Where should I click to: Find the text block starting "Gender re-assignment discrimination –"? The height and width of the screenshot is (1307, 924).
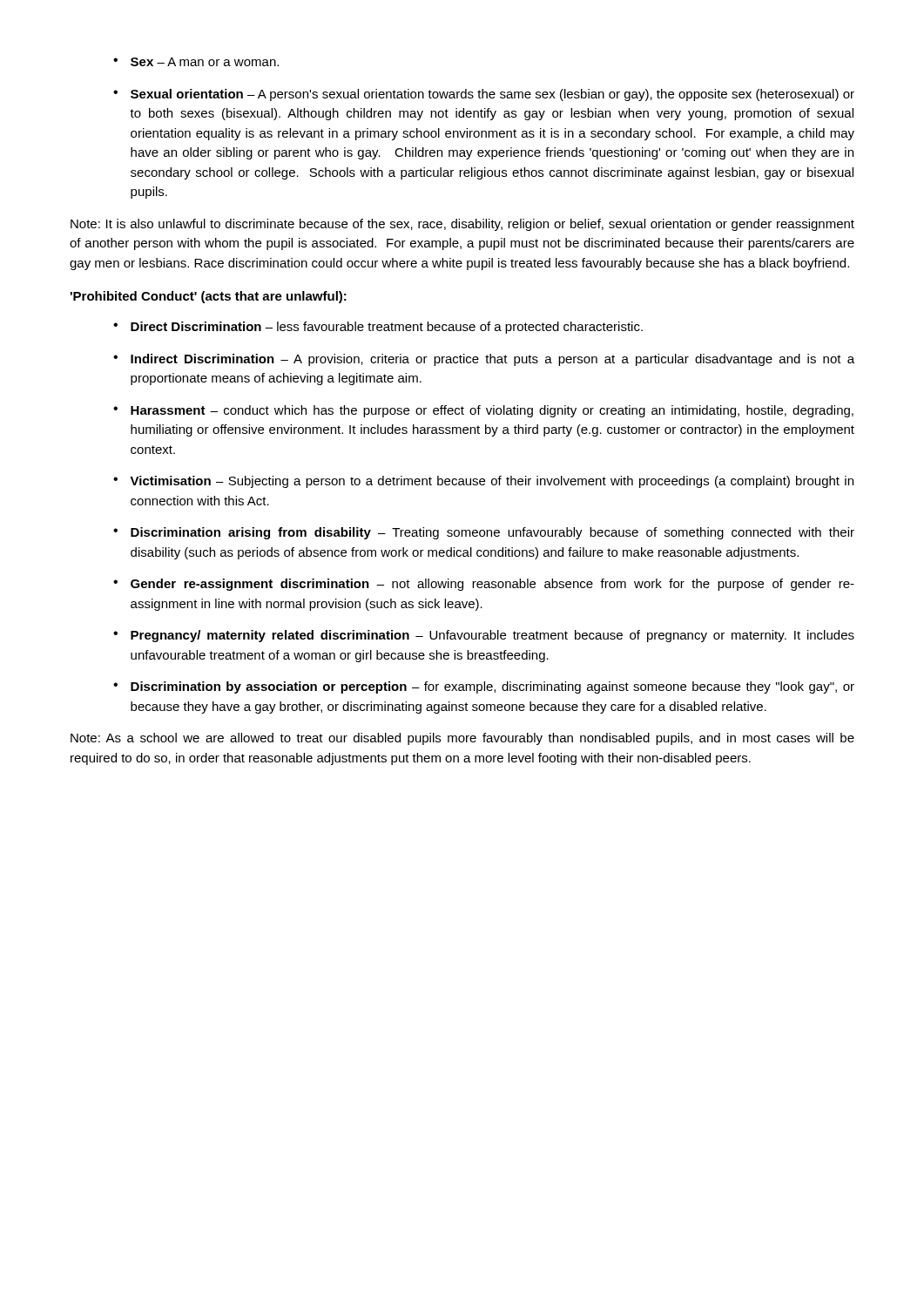pyautogui.click(x=492, y=594)
